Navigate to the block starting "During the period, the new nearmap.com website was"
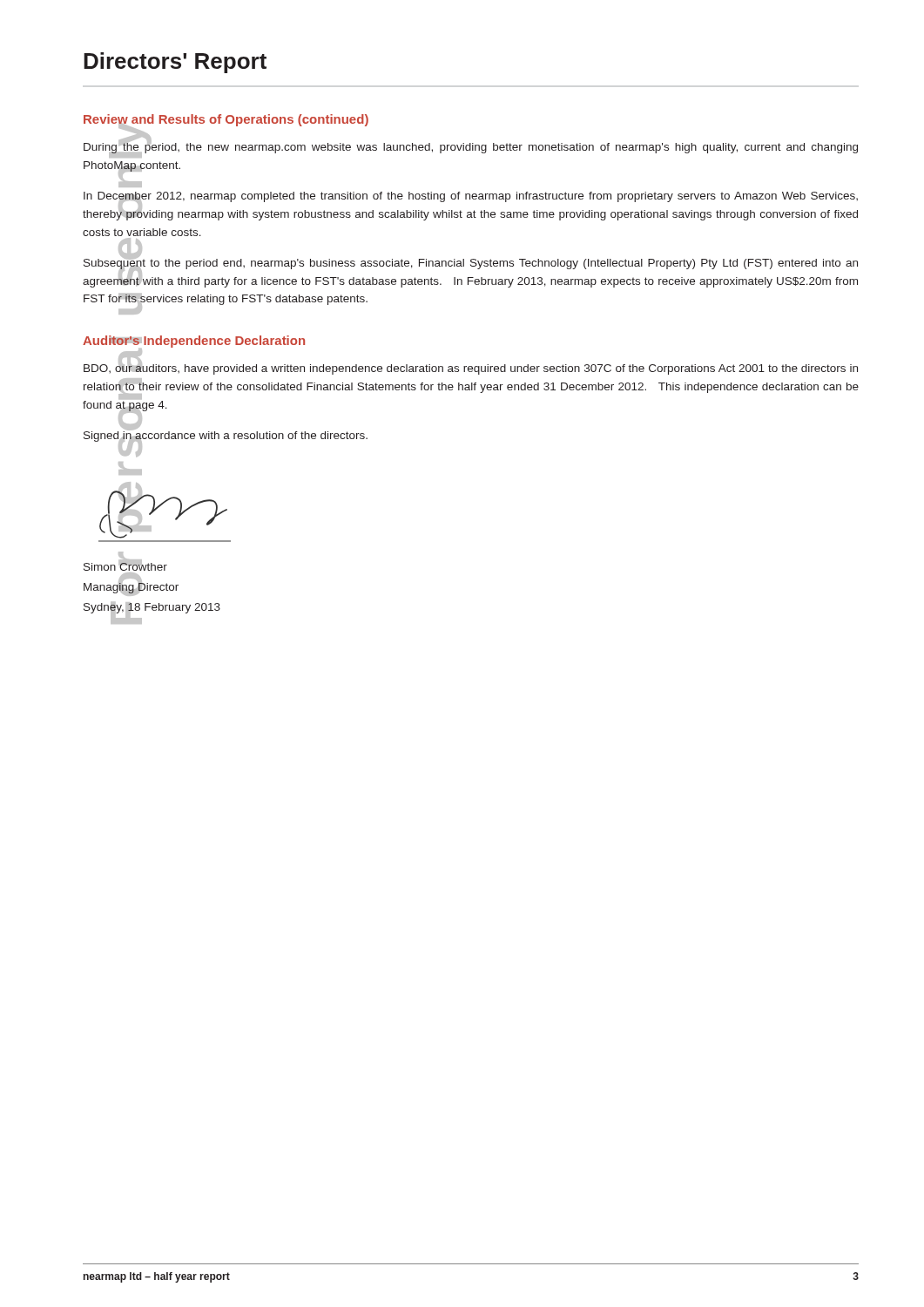The height and width of the screenshot is (1307, 924). (471, 156)
